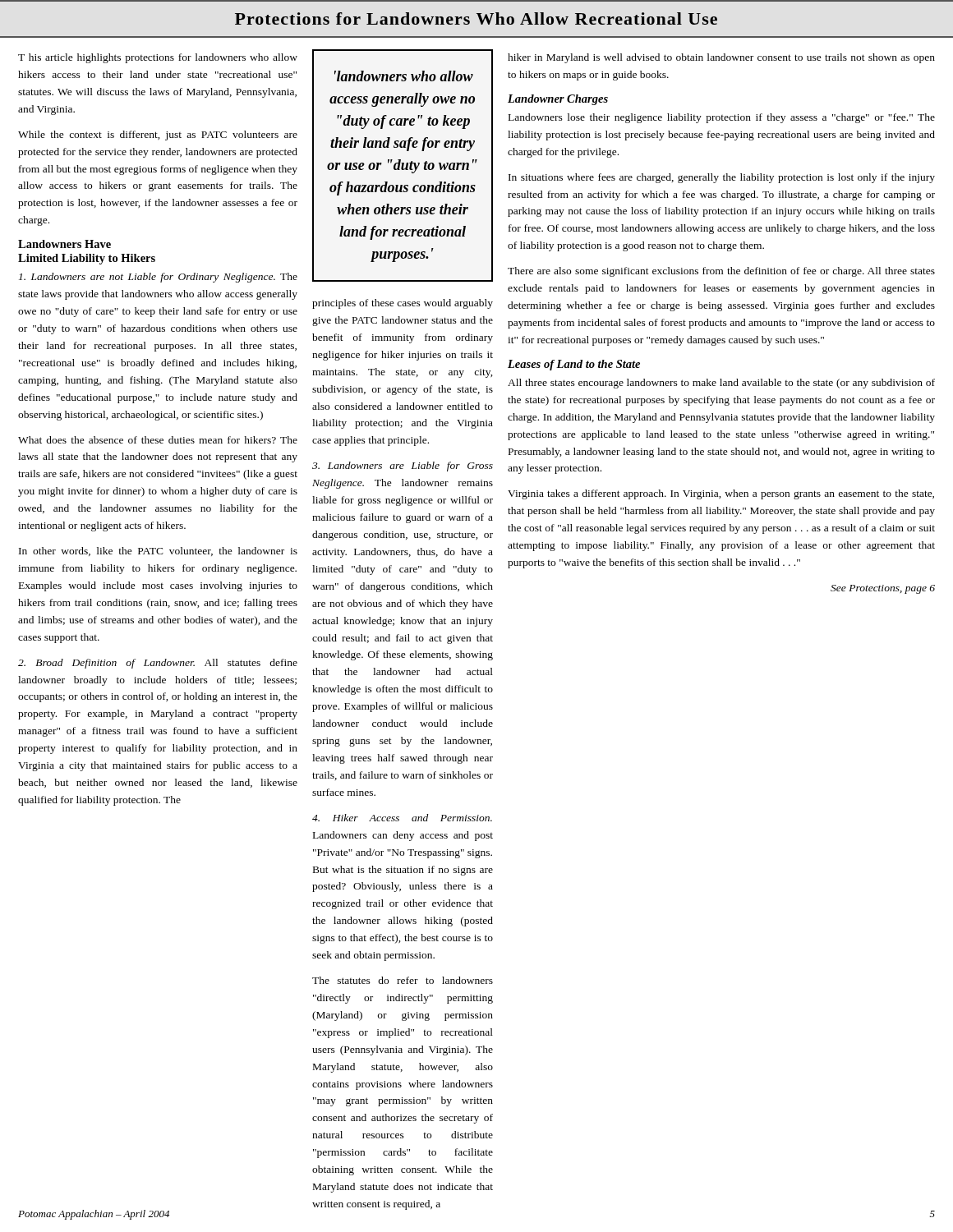Locate the block starting "Protections for Landowners Who Allow Recreational Use"
953x1232 pixels.
[x=476, y=19]
